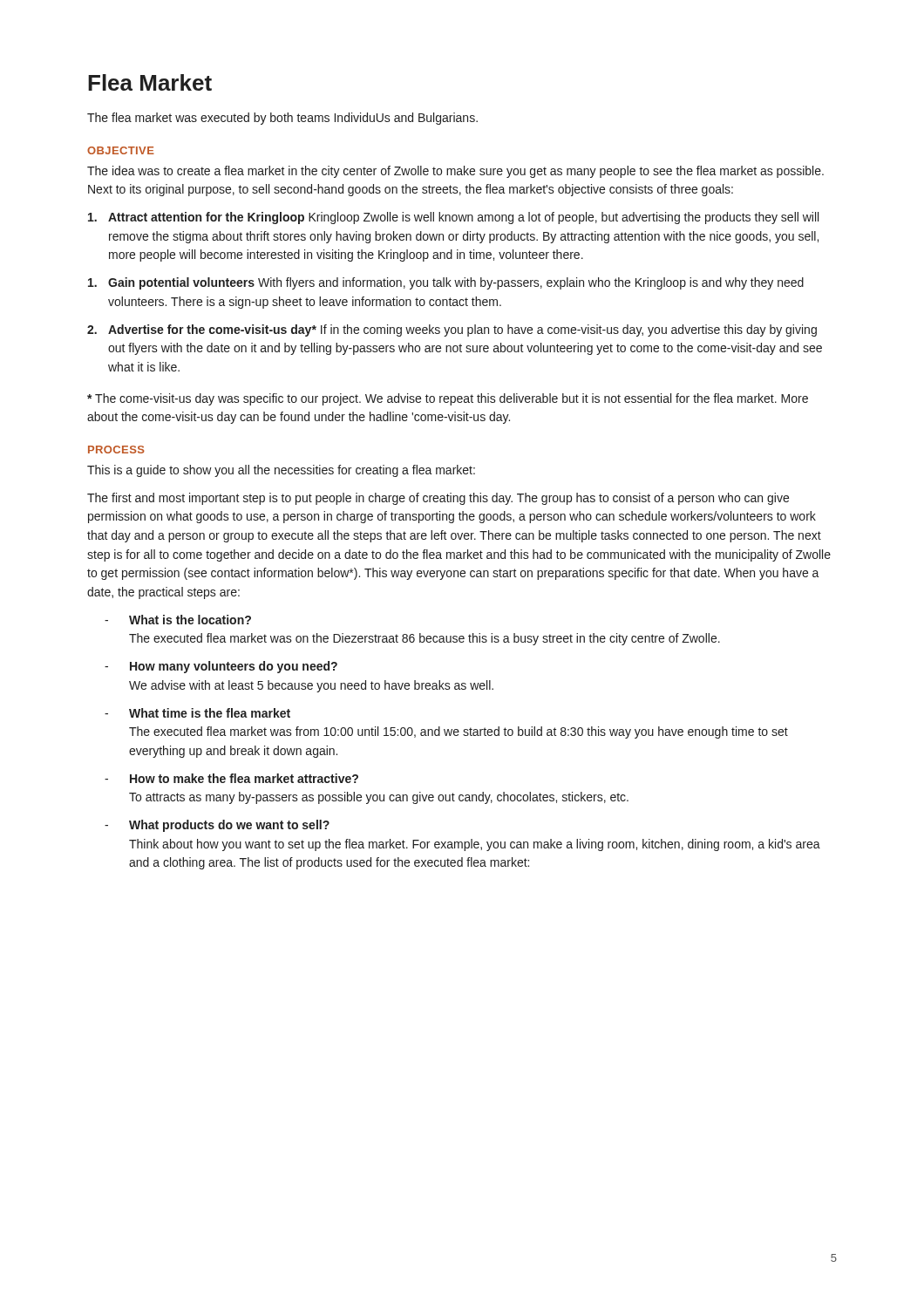
Task: Click on the text starting "Gain potential volunteers"
Action: pyautogui.click(x=462, y=293)
